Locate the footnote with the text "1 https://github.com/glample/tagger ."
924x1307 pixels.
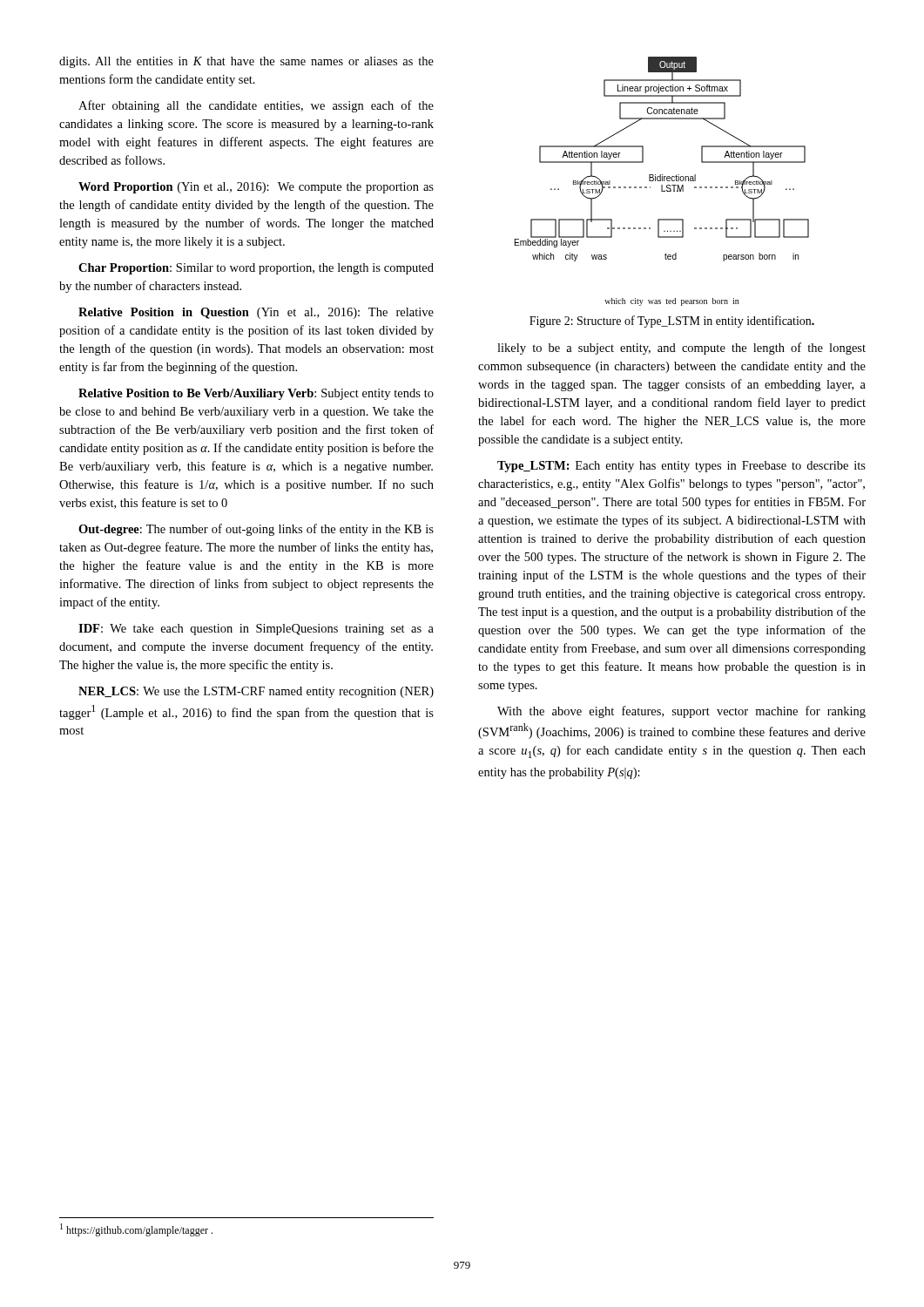[136, 1229]
